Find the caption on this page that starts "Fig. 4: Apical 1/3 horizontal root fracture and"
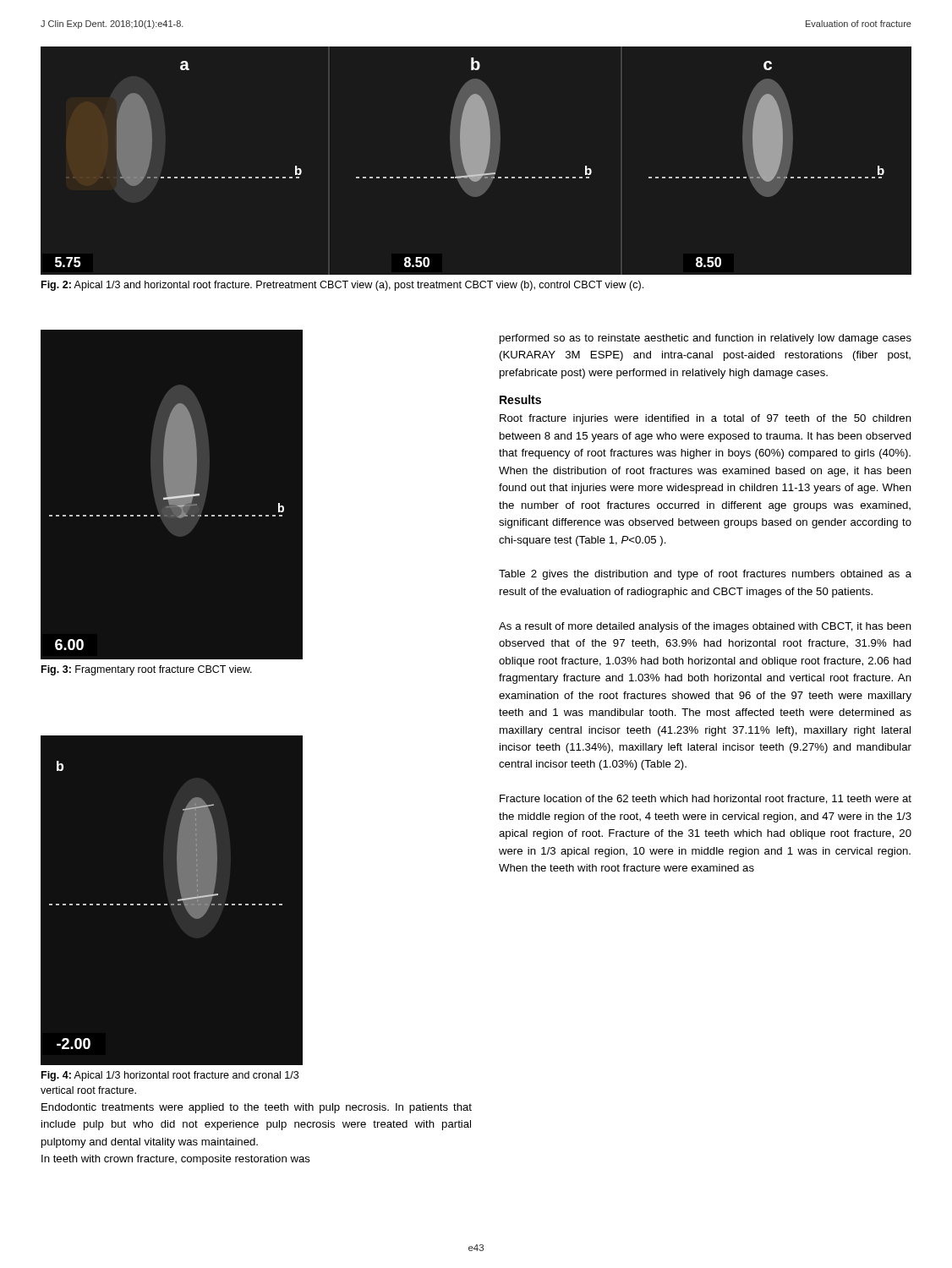952x1268 pixels. click(170, 1083)
